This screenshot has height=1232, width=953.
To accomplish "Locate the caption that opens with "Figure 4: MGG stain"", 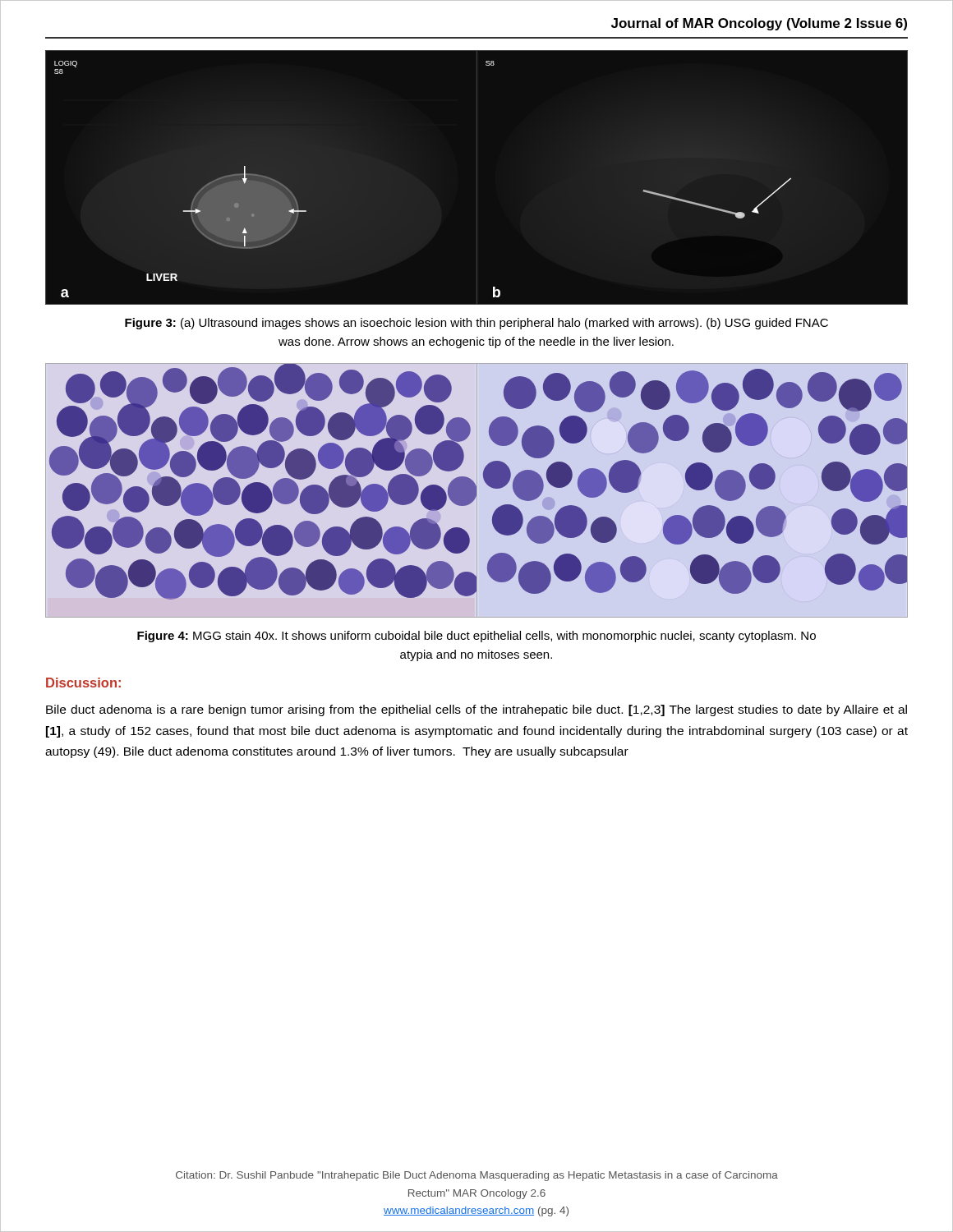I will pos(476,644).
